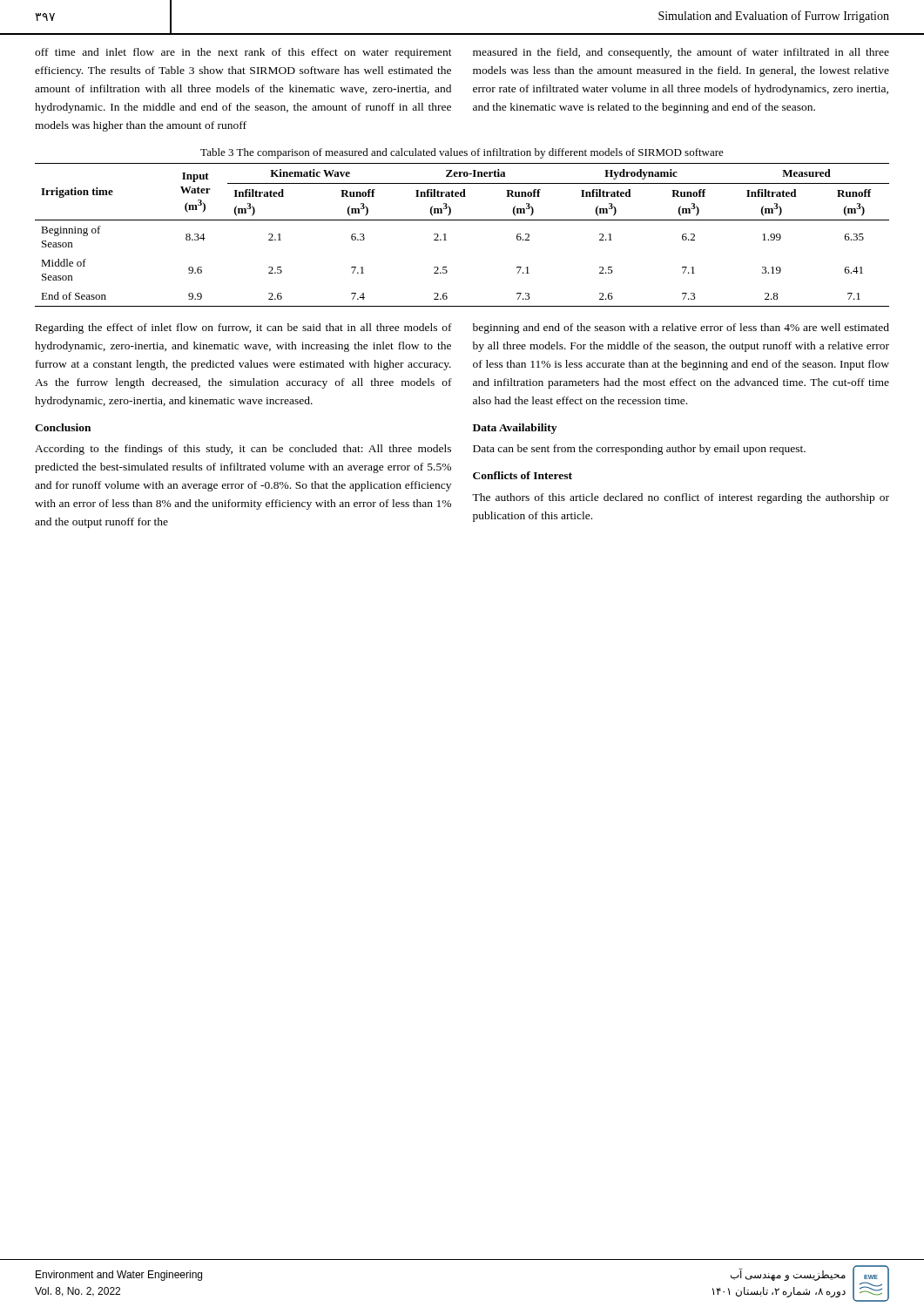The image size is (924, 1307).
Task: Find the block on this page that starts "beginning and end"
Action: point(681,364)
